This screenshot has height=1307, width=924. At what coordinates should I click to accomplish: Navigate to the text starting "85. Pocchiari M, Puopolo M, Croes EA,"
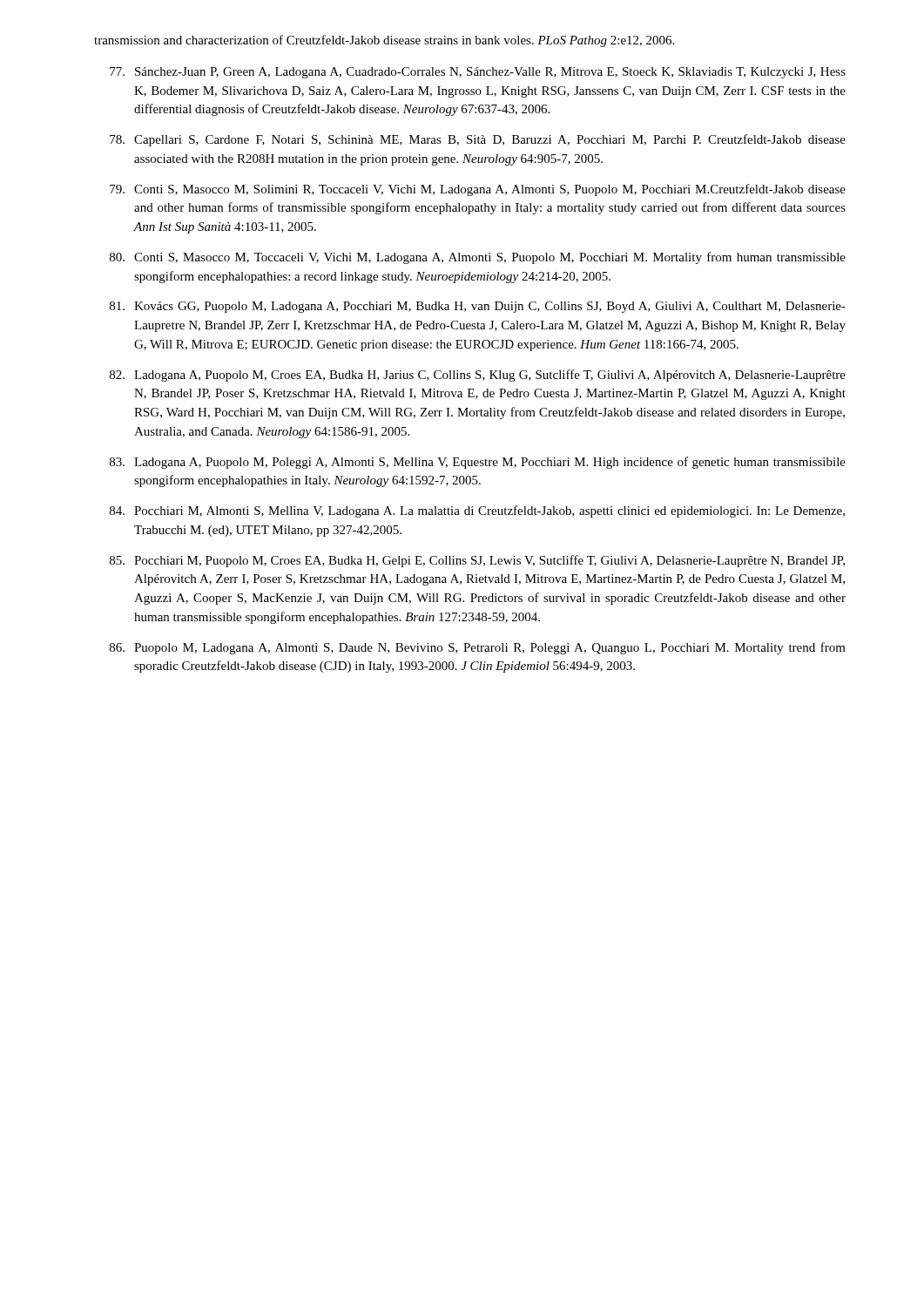point(470,589)
